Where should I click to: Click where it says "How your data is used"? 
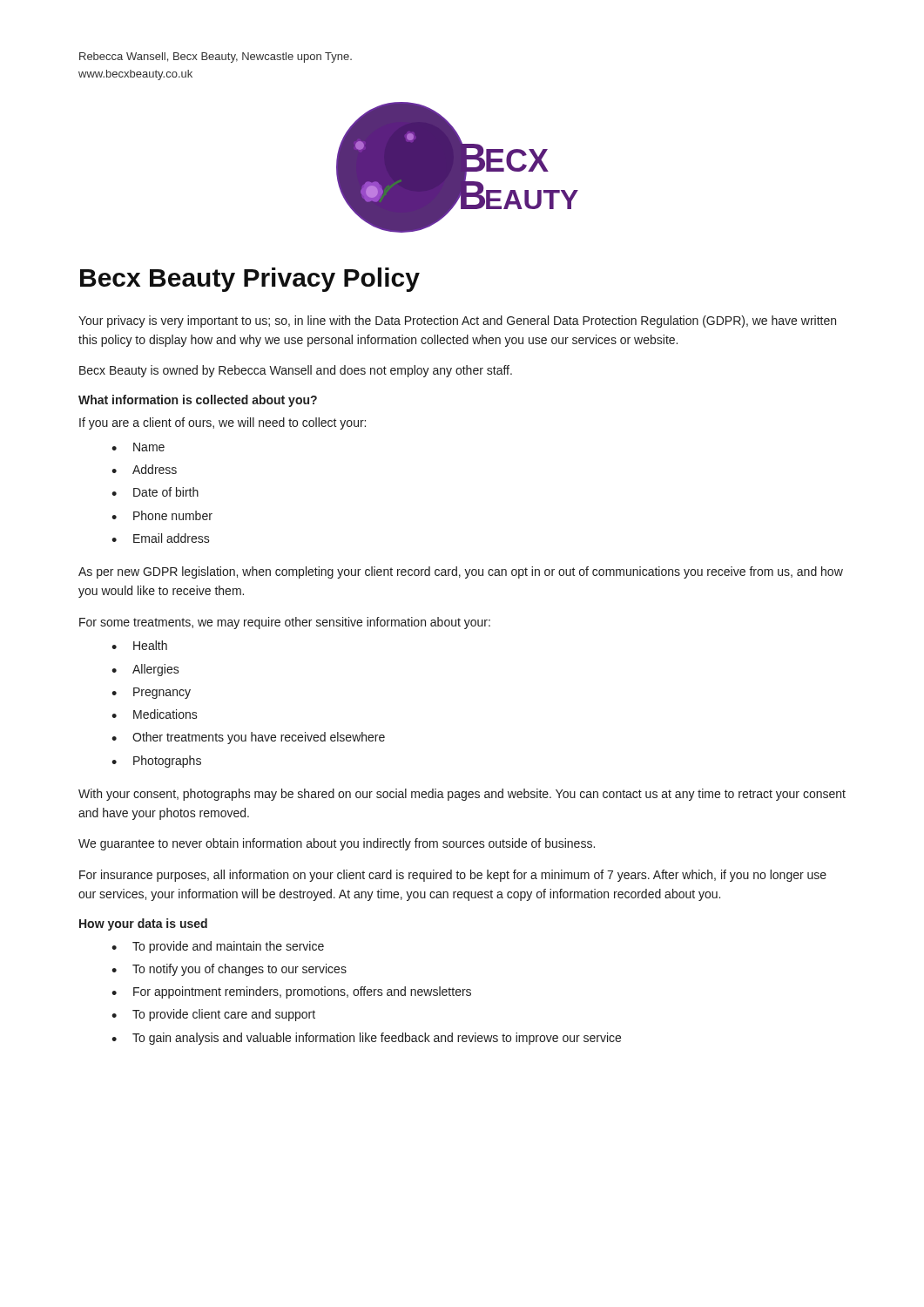pyautogui.click(x=143, y=923)
